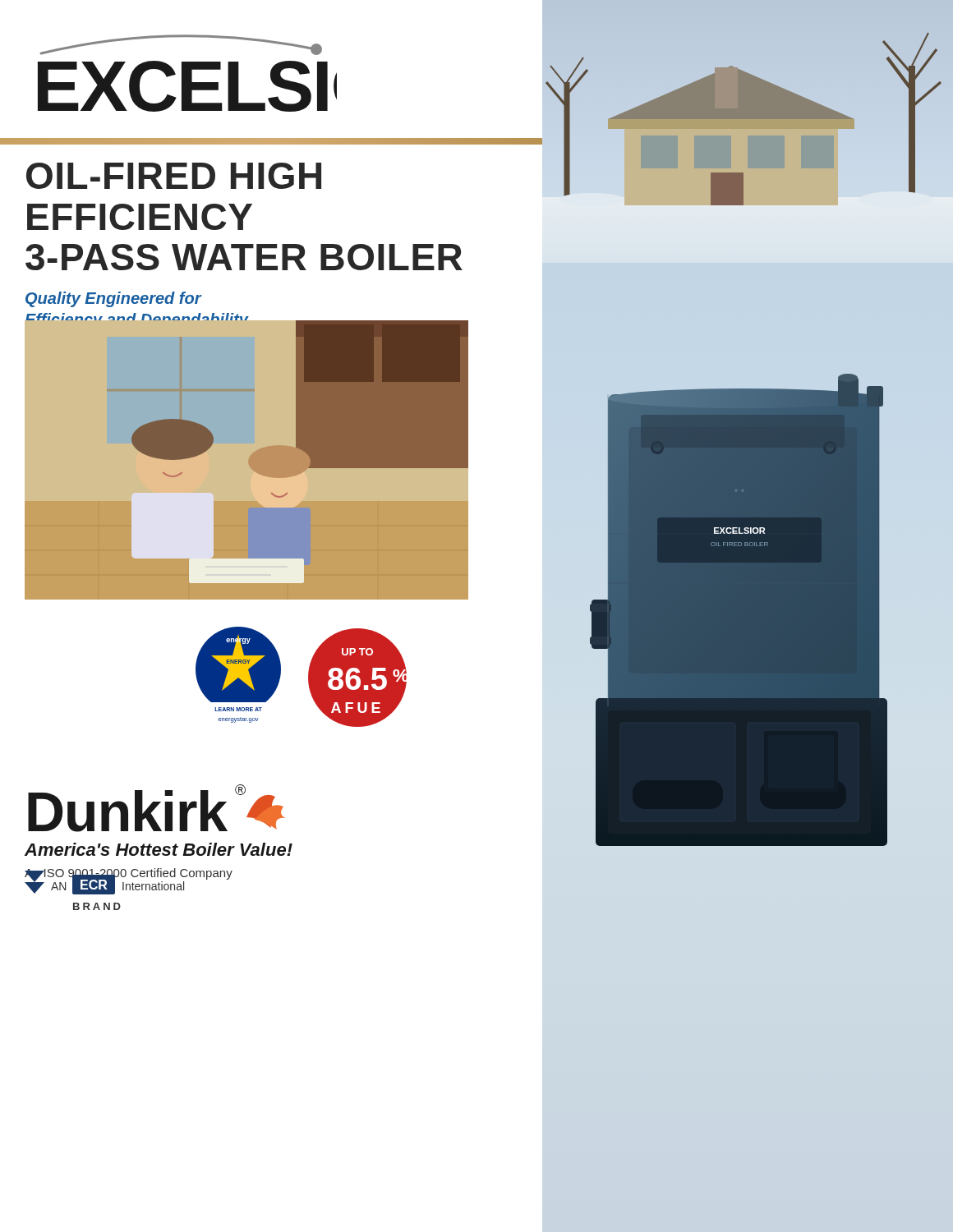Point to the text block starting "An ISO 9001-2000 Certified Company"

pyautogui.click(x=128, y=873)
